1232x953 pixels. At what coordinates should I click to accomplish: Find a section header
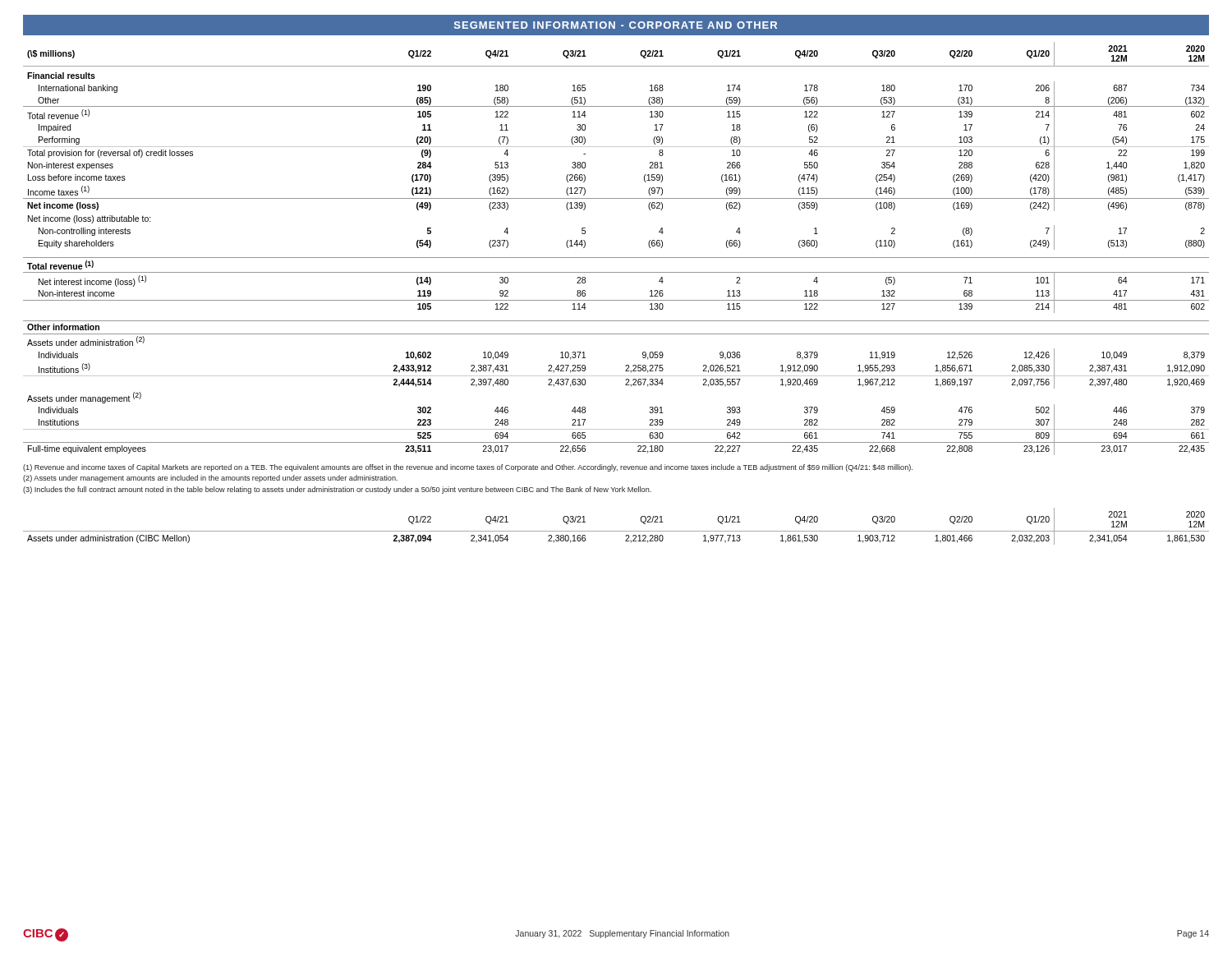click(616, 25)
